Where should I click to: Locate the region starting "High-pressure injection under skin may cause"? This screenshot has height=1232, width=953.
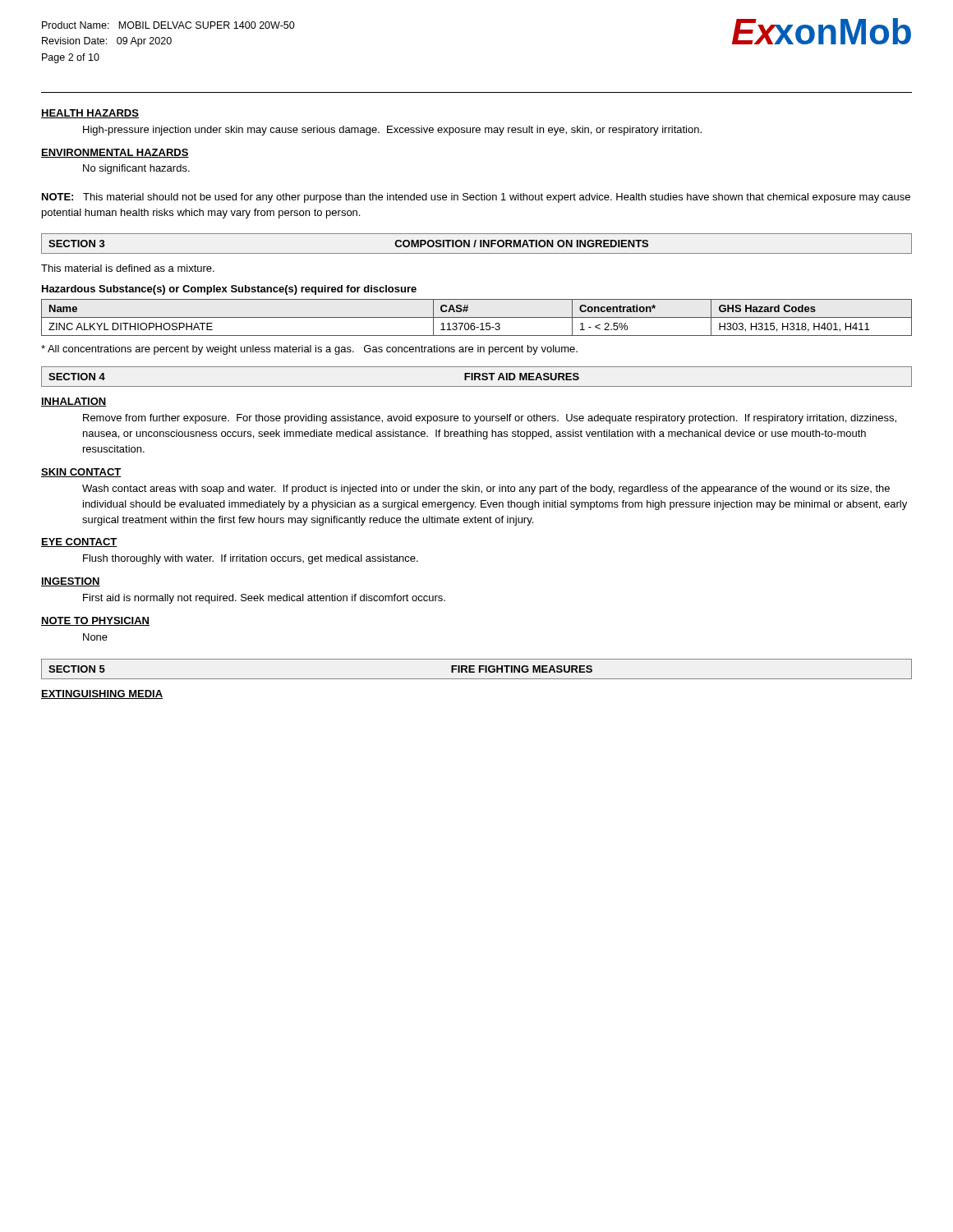pos(392,129)
